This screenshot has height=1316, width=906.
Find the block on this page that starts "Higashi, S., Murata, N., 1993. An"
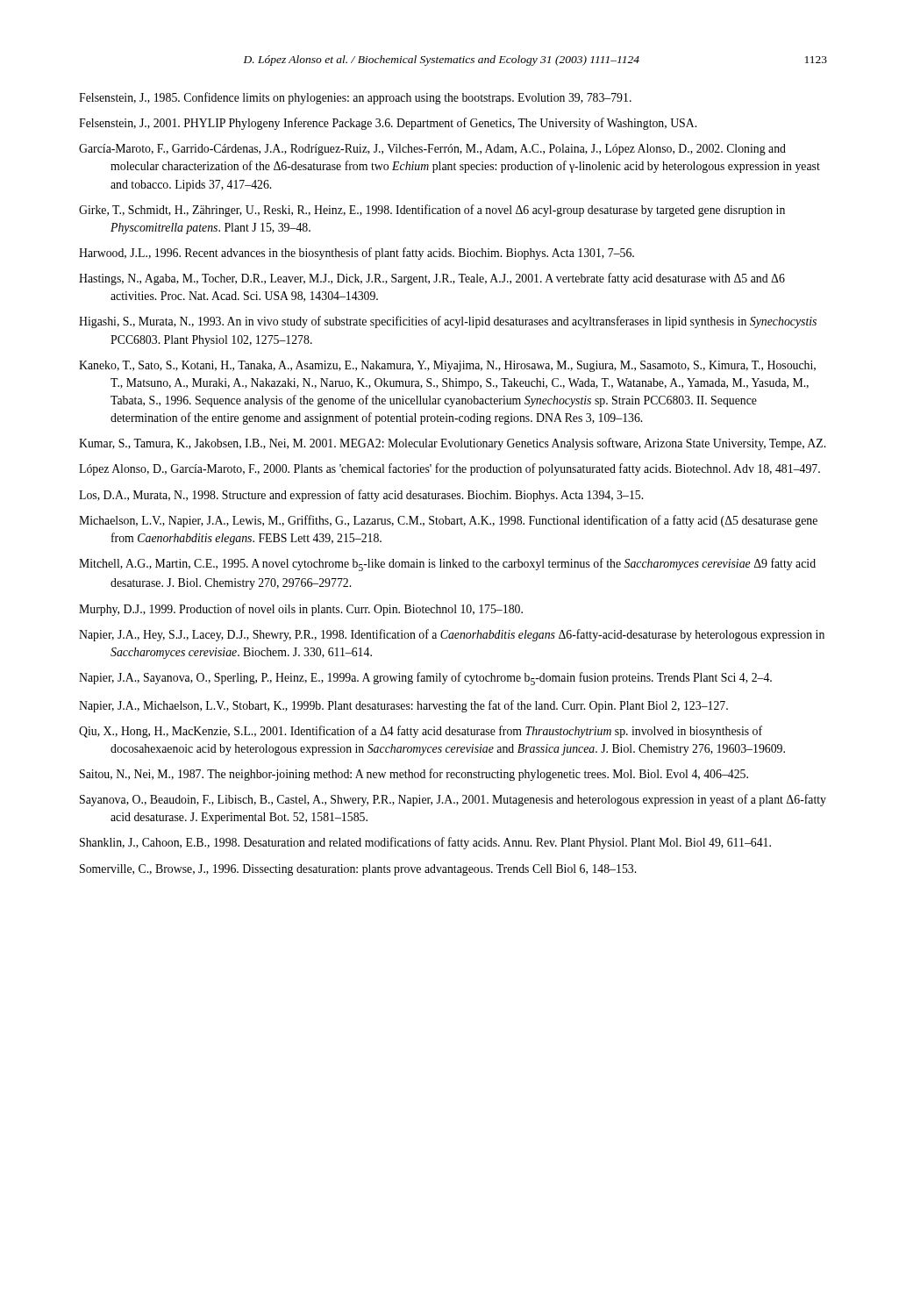[448, 331]
